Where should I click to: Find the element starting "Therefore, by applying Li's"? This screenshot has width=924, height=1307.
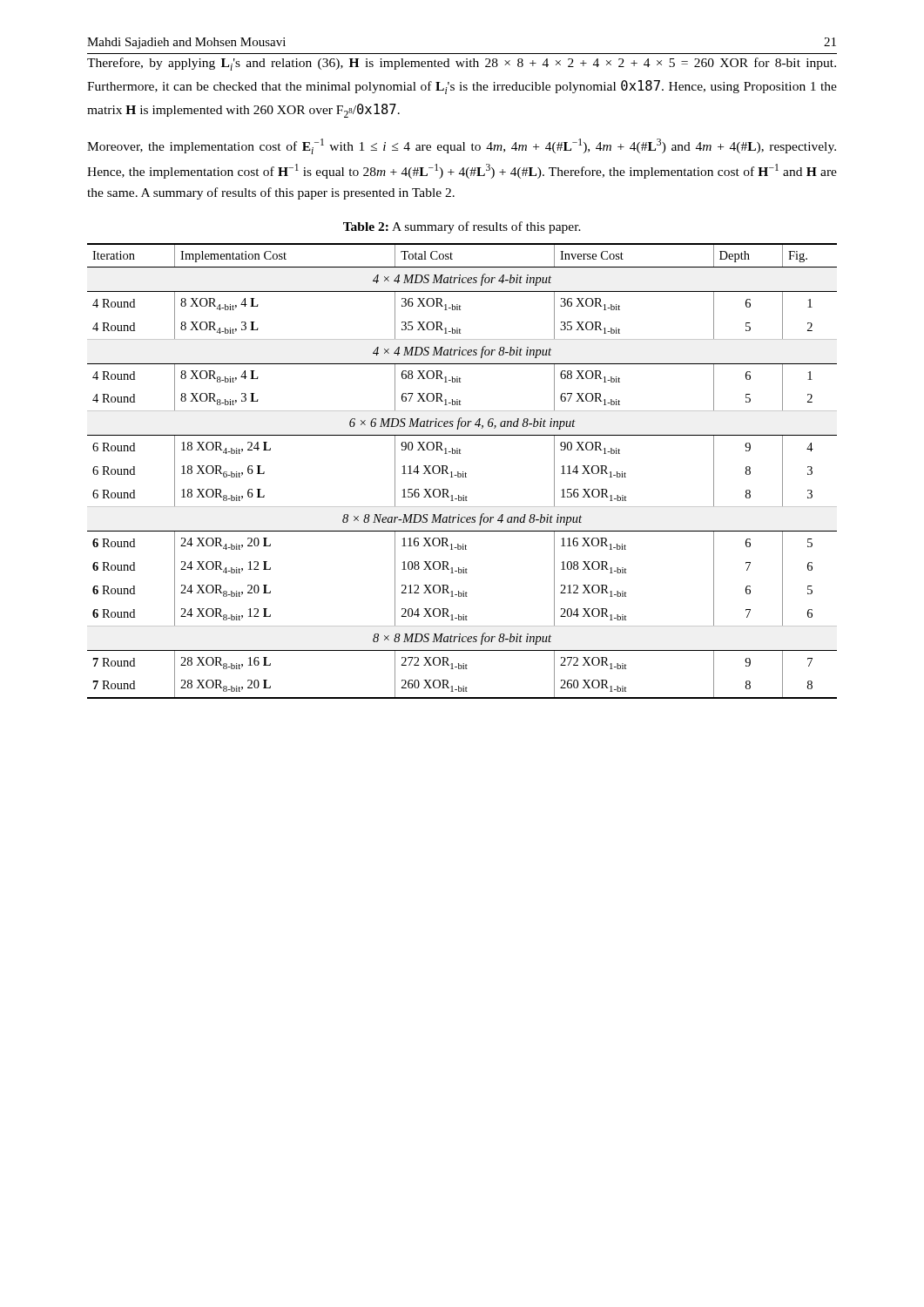462,88
